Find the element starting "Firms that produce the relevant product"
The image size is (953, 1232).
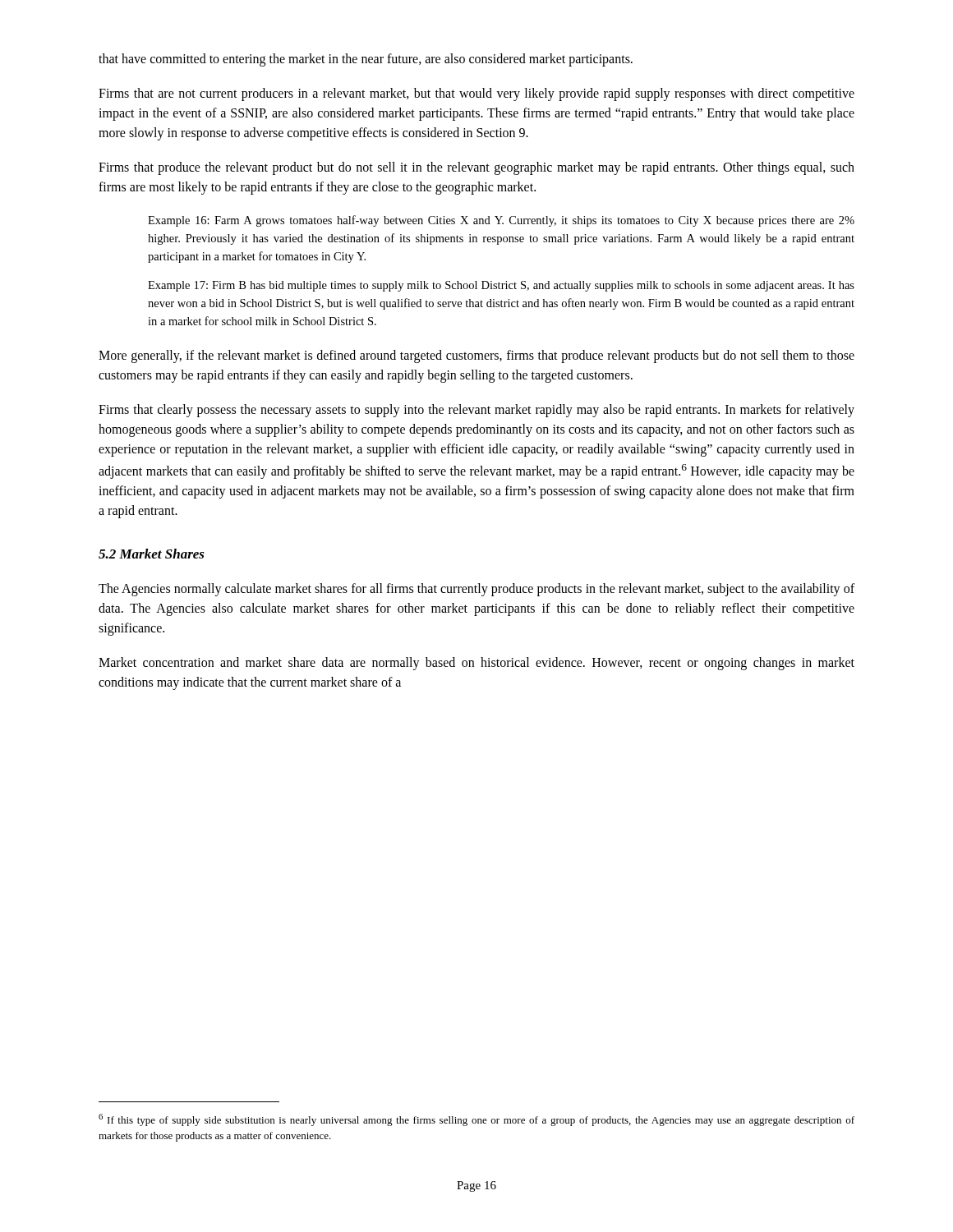click(x=476, y=177)
